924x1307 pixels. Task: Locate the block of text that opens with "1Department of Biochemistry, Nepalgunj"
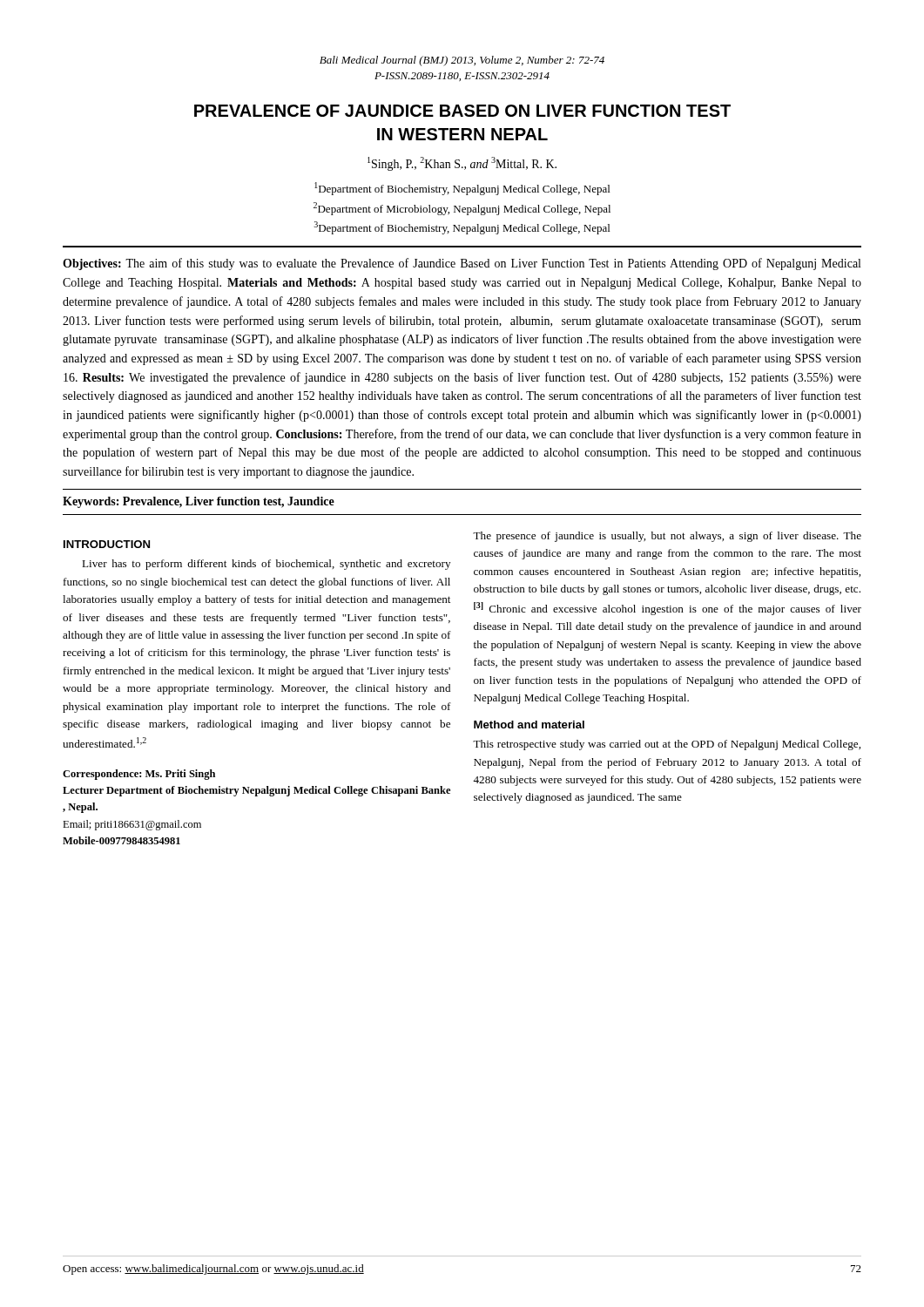coord(462,207)
